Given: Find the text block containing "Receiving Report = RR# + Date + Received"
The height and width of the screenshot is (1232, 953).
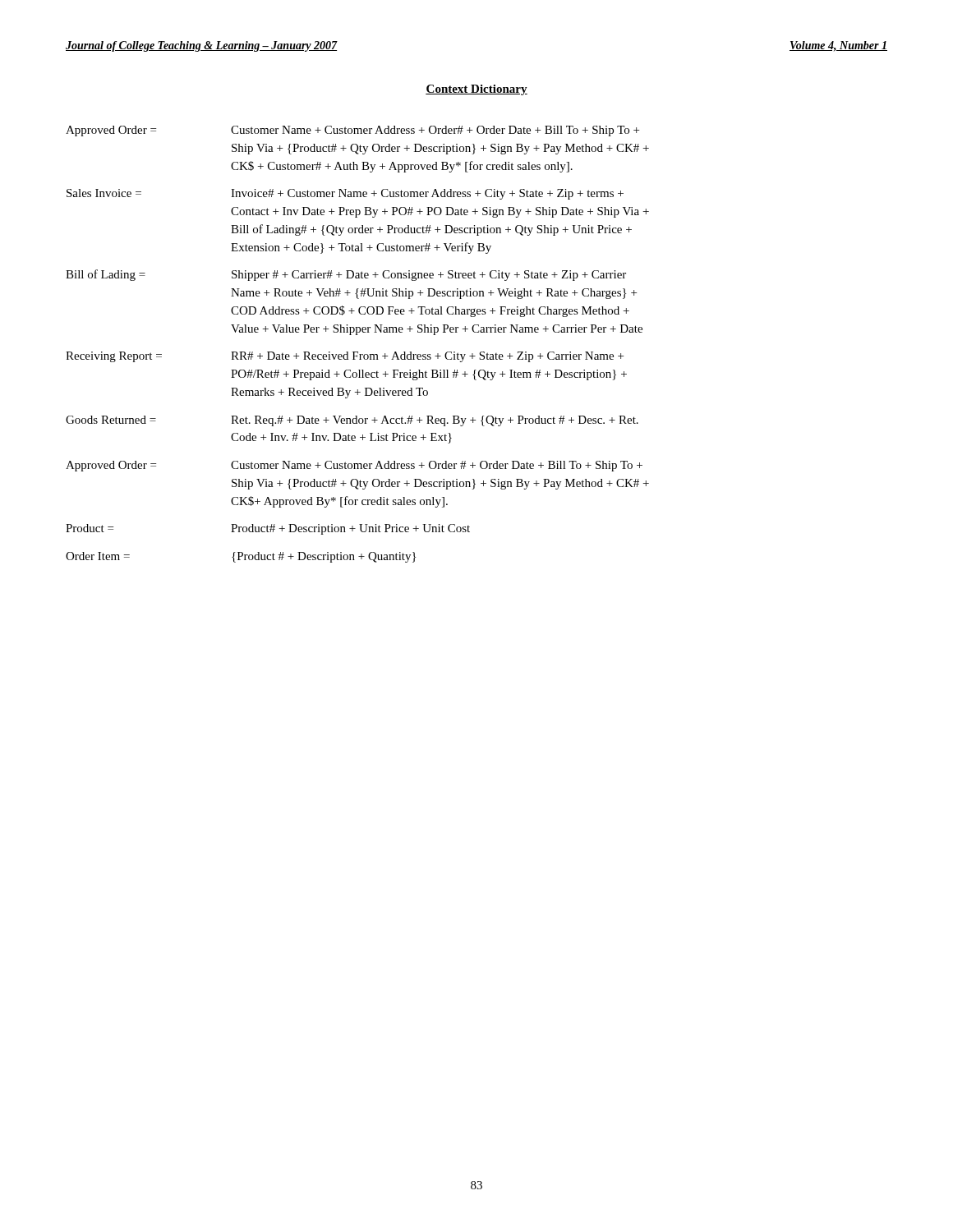Looking at the screenshot, I should 476,374.
